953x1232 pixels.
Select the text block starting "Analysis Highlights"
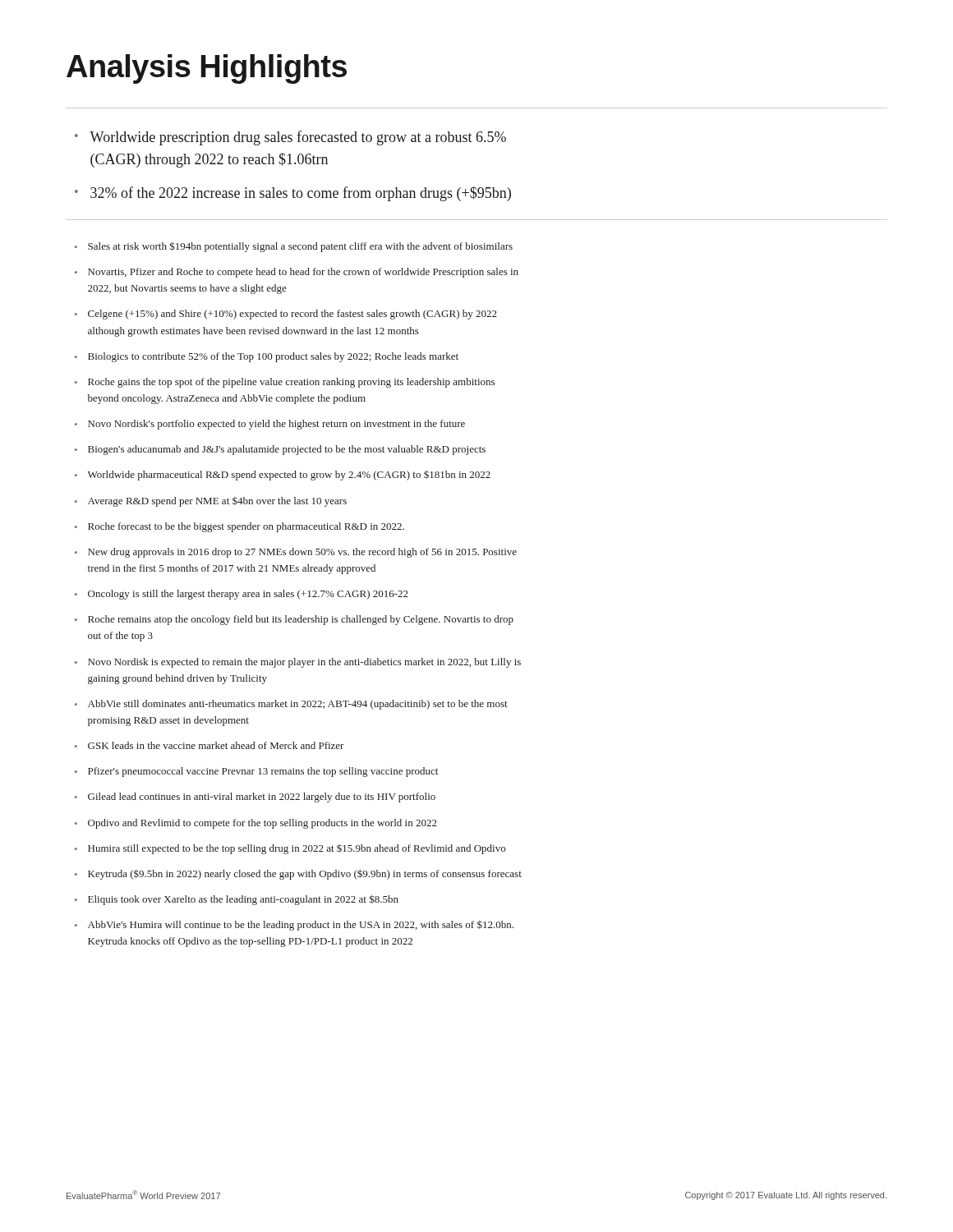[207, 69]
